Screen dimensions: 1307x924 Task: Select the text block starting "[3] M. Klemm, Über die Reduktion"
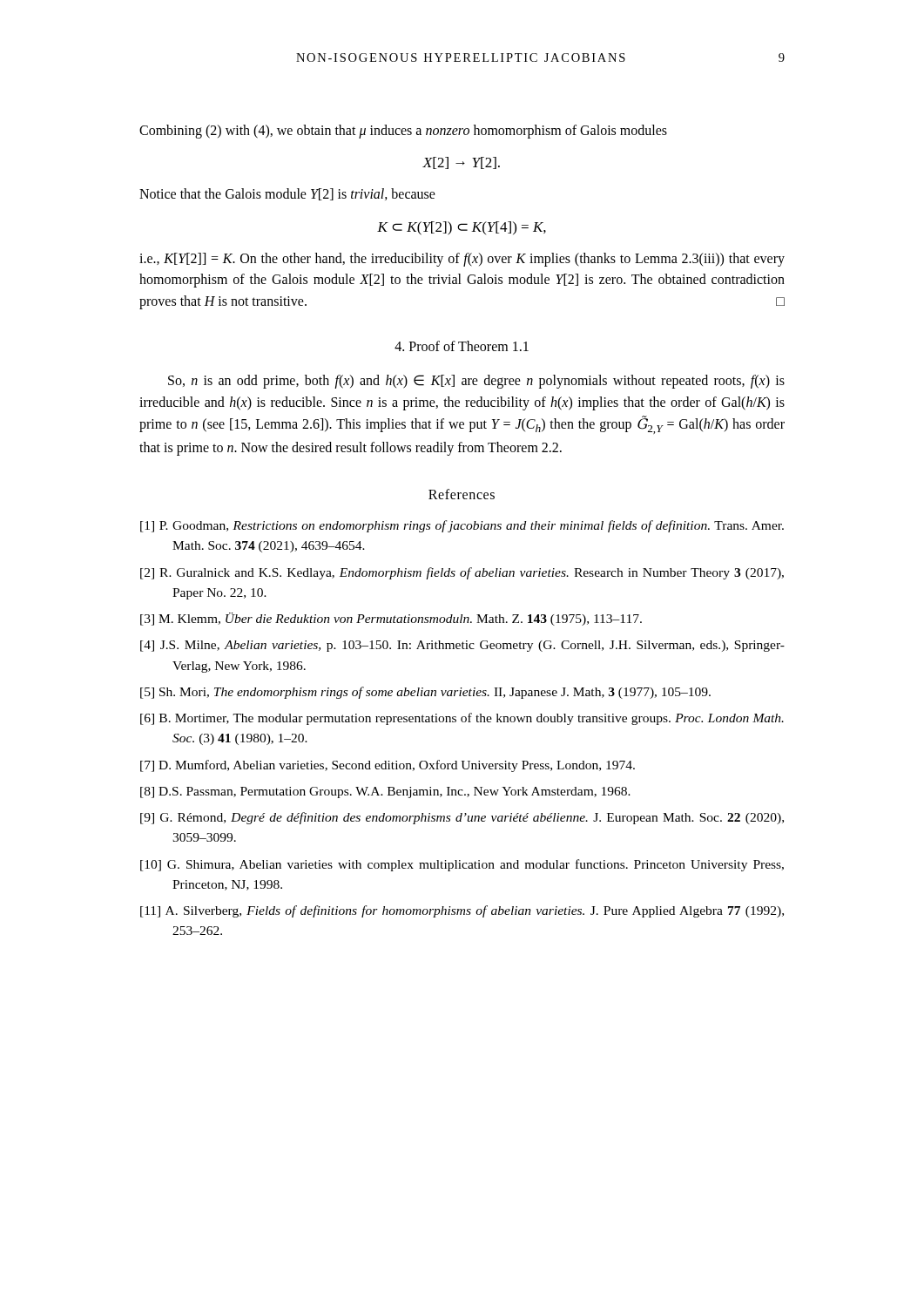click(462, 619)
